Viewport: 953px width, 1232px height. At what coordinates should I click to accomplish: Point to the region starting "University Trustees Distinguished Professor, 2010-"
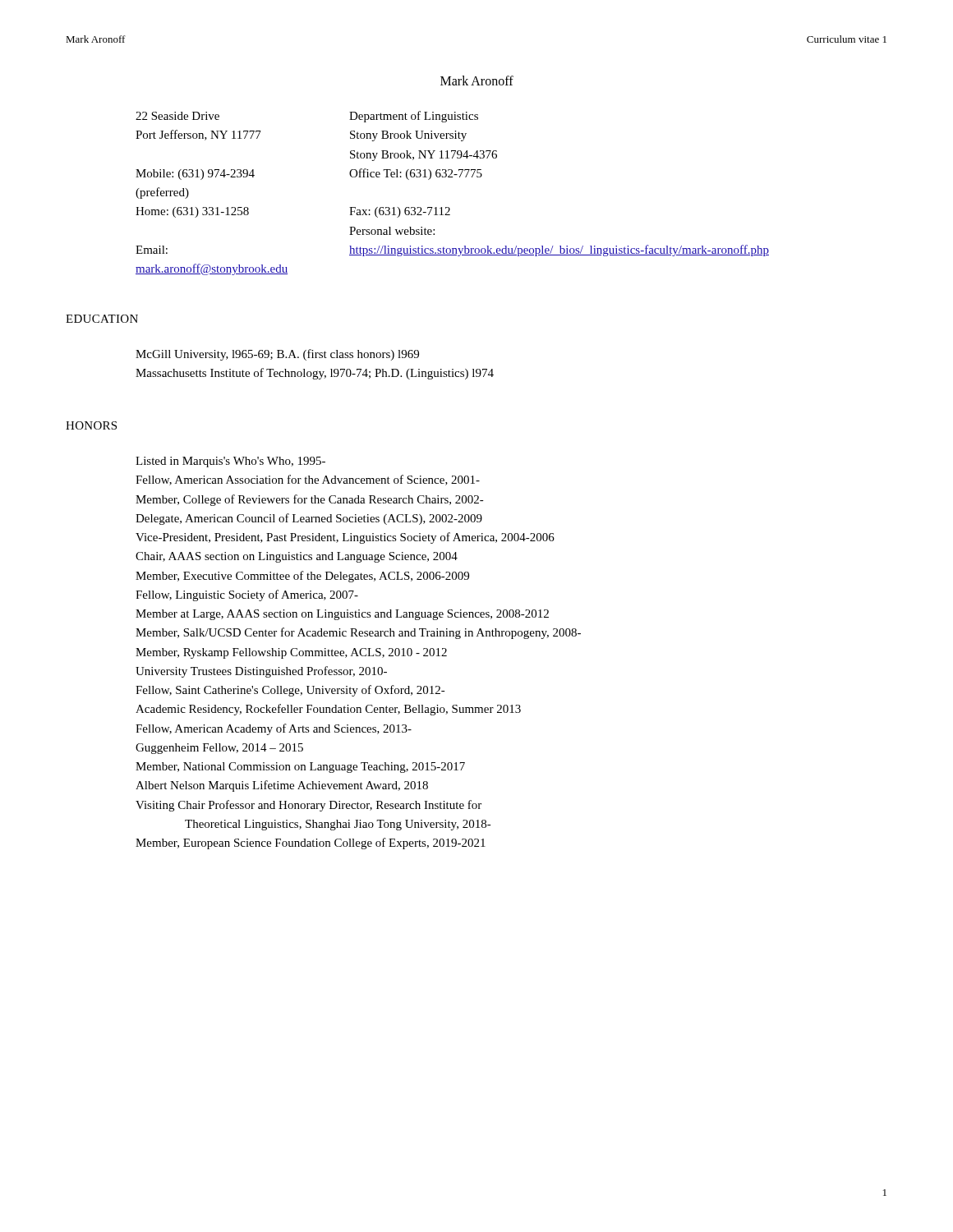[261, 671]
